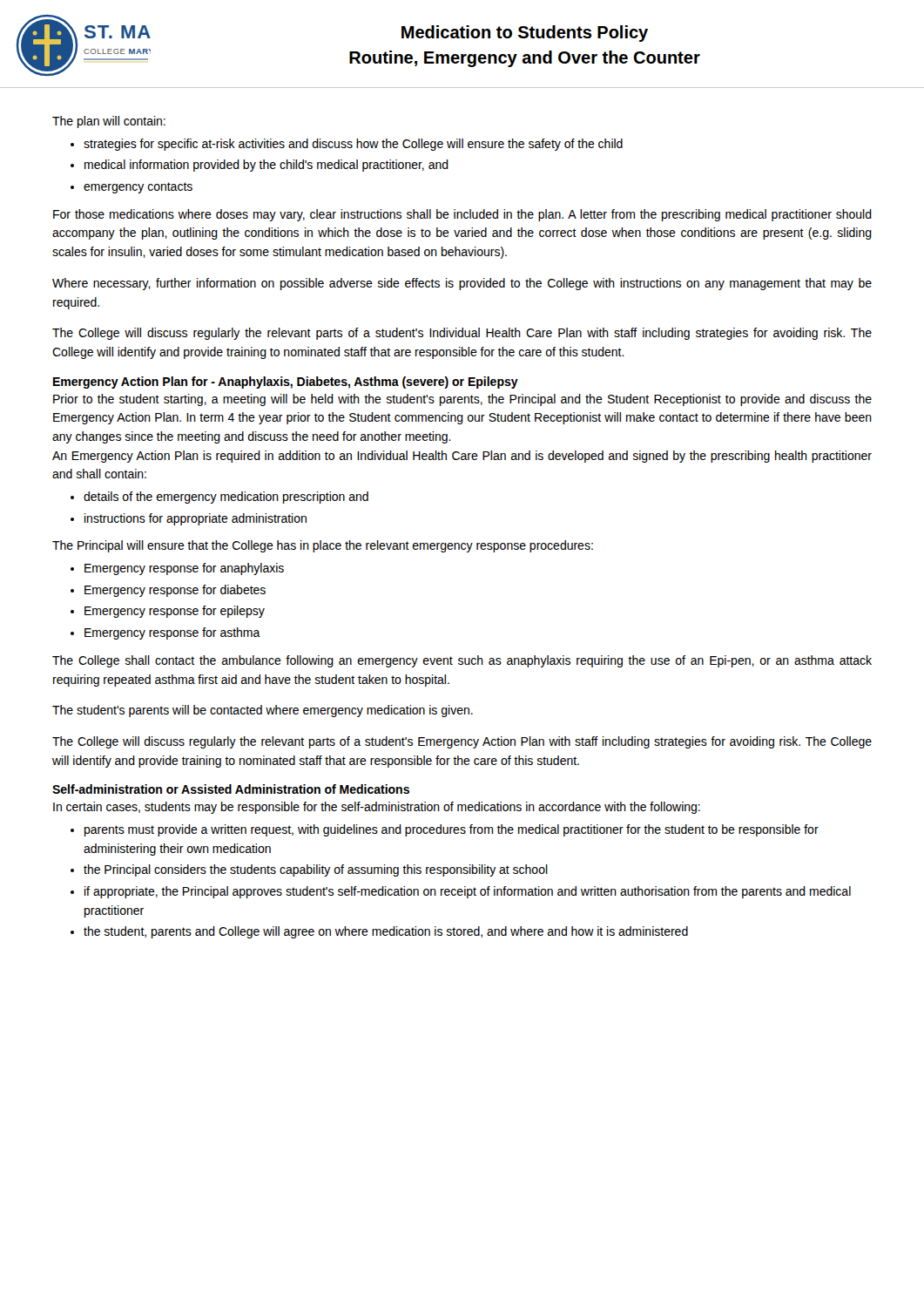This screenshot has width=924, height=1307.
Task: Click the passage that begins "the student, parents"
Action: [x=386, y=932]
